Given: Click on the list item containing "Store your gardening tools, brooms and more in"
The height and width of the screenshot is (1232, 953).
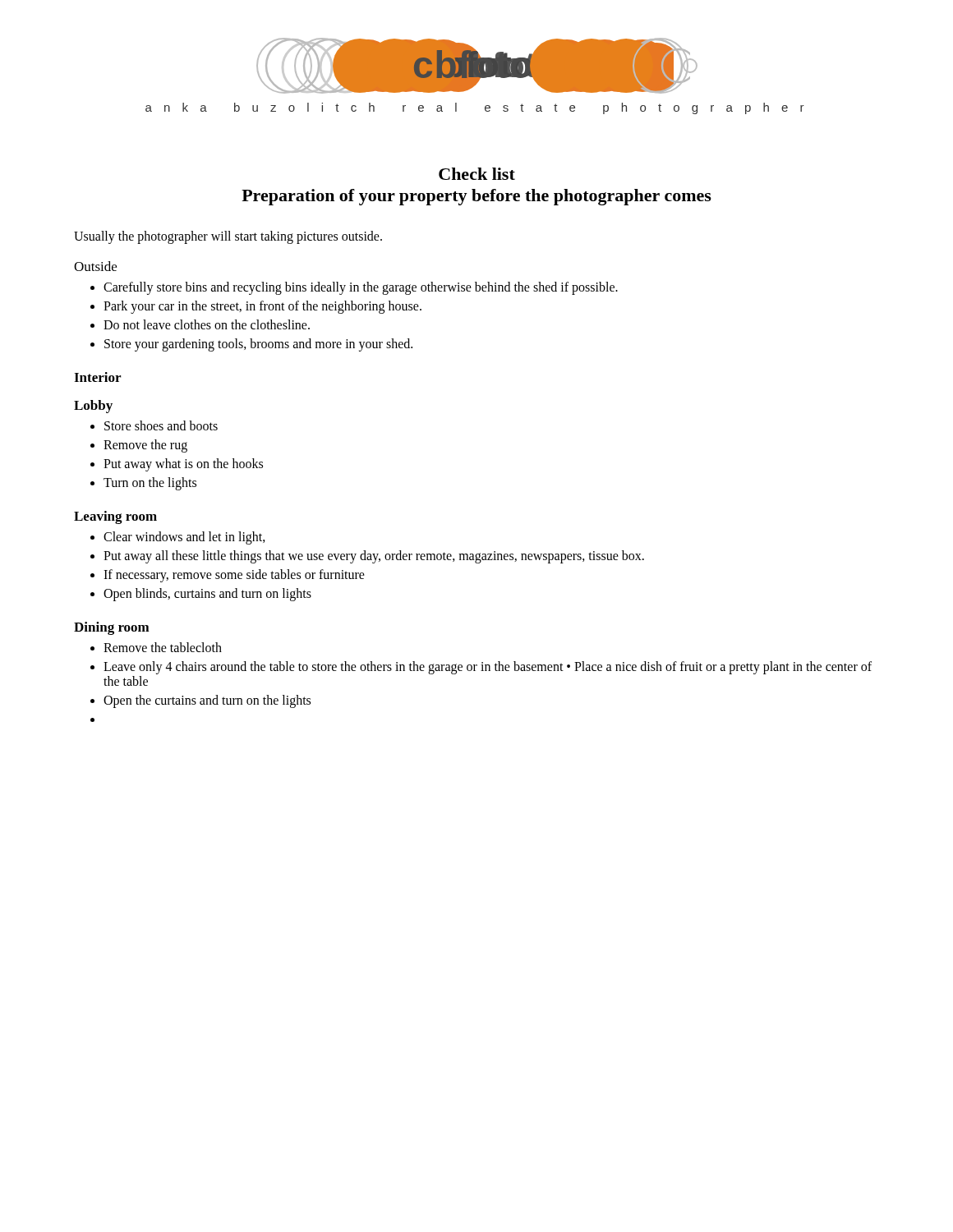Looking at the screenshot, I should [259, 344].
